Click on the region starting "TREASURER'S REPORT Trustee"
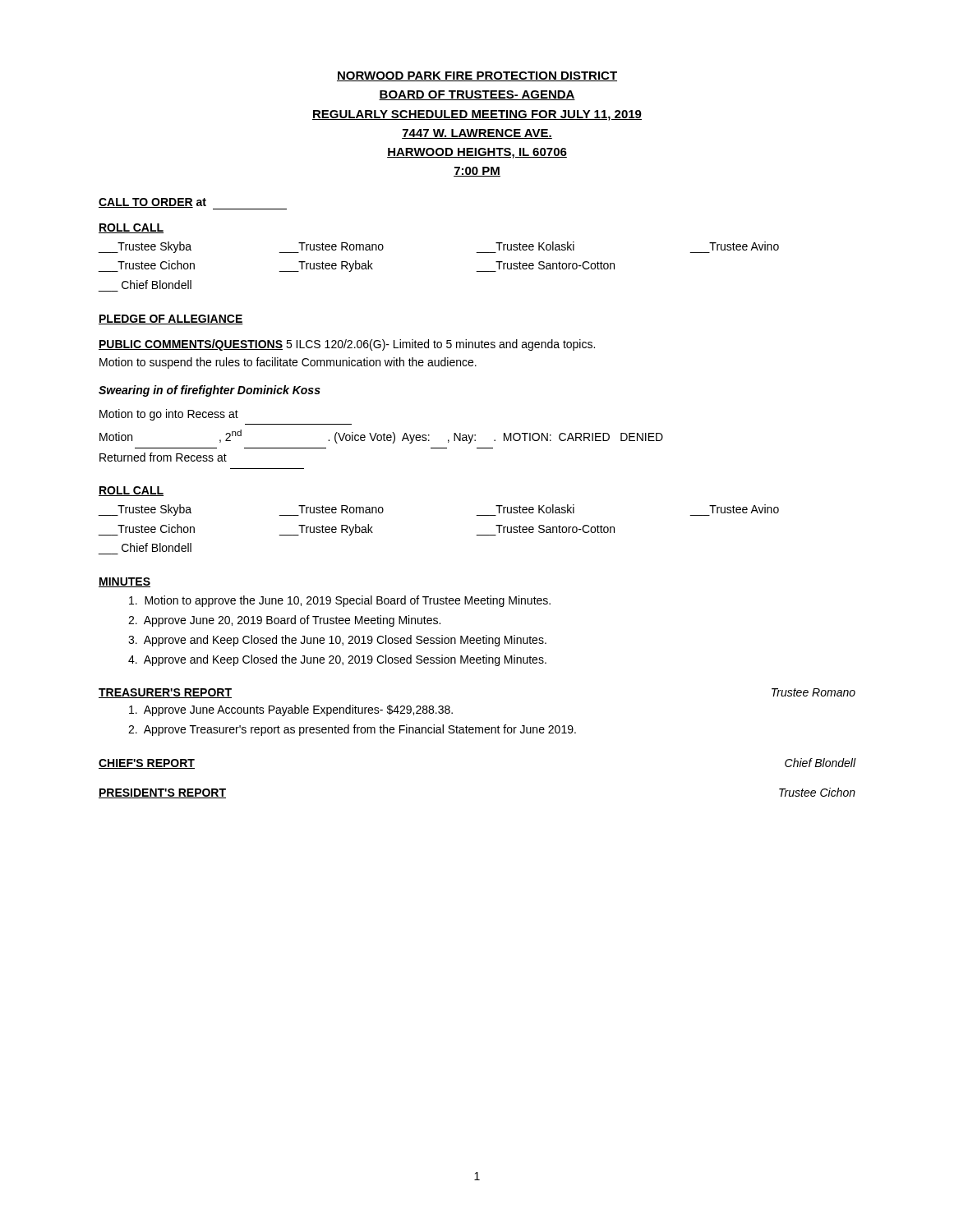954x1232 pixels. point(165,693)
